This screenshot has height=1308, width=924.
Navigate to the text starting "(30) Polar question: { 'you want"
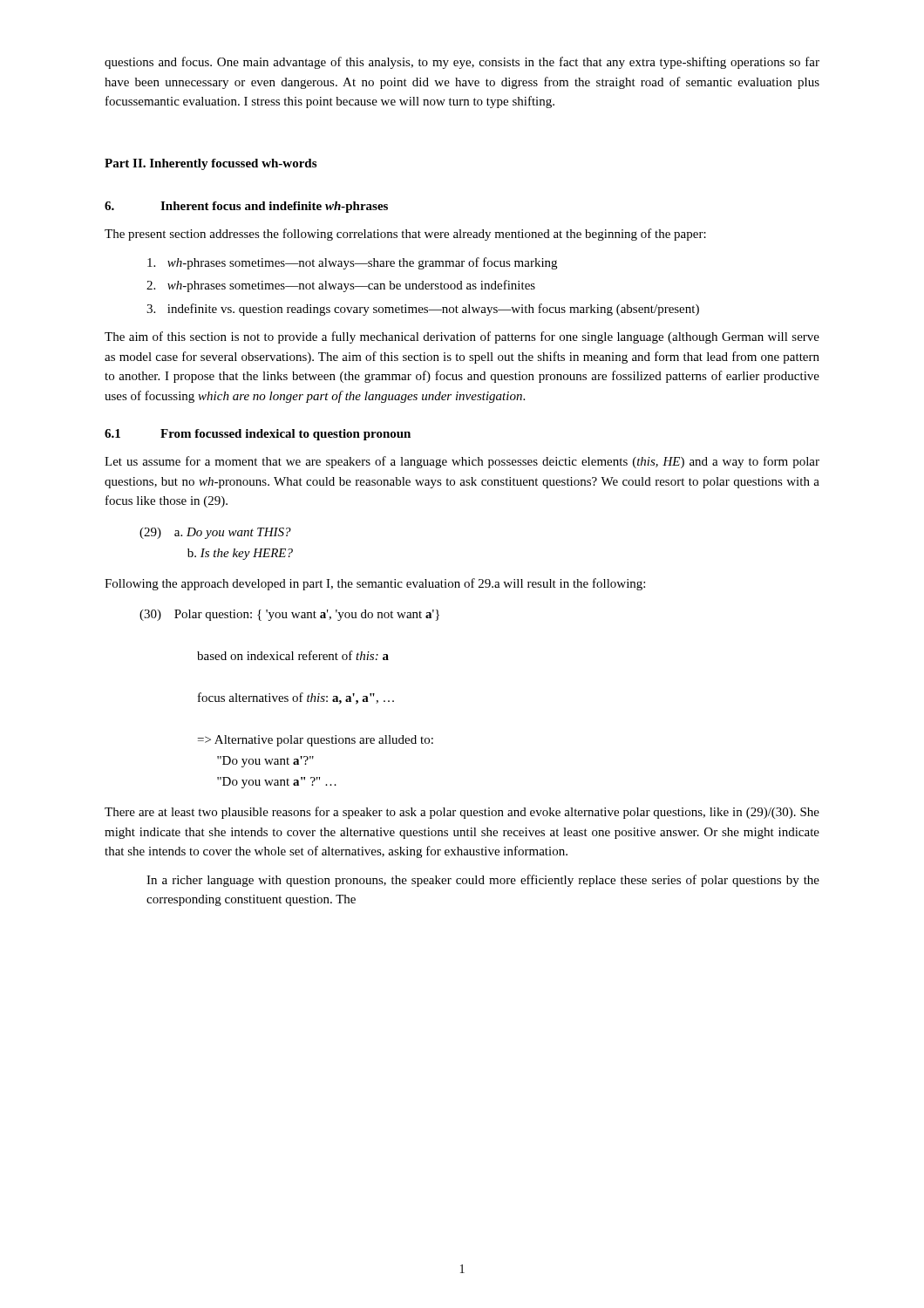pos(289,615)
